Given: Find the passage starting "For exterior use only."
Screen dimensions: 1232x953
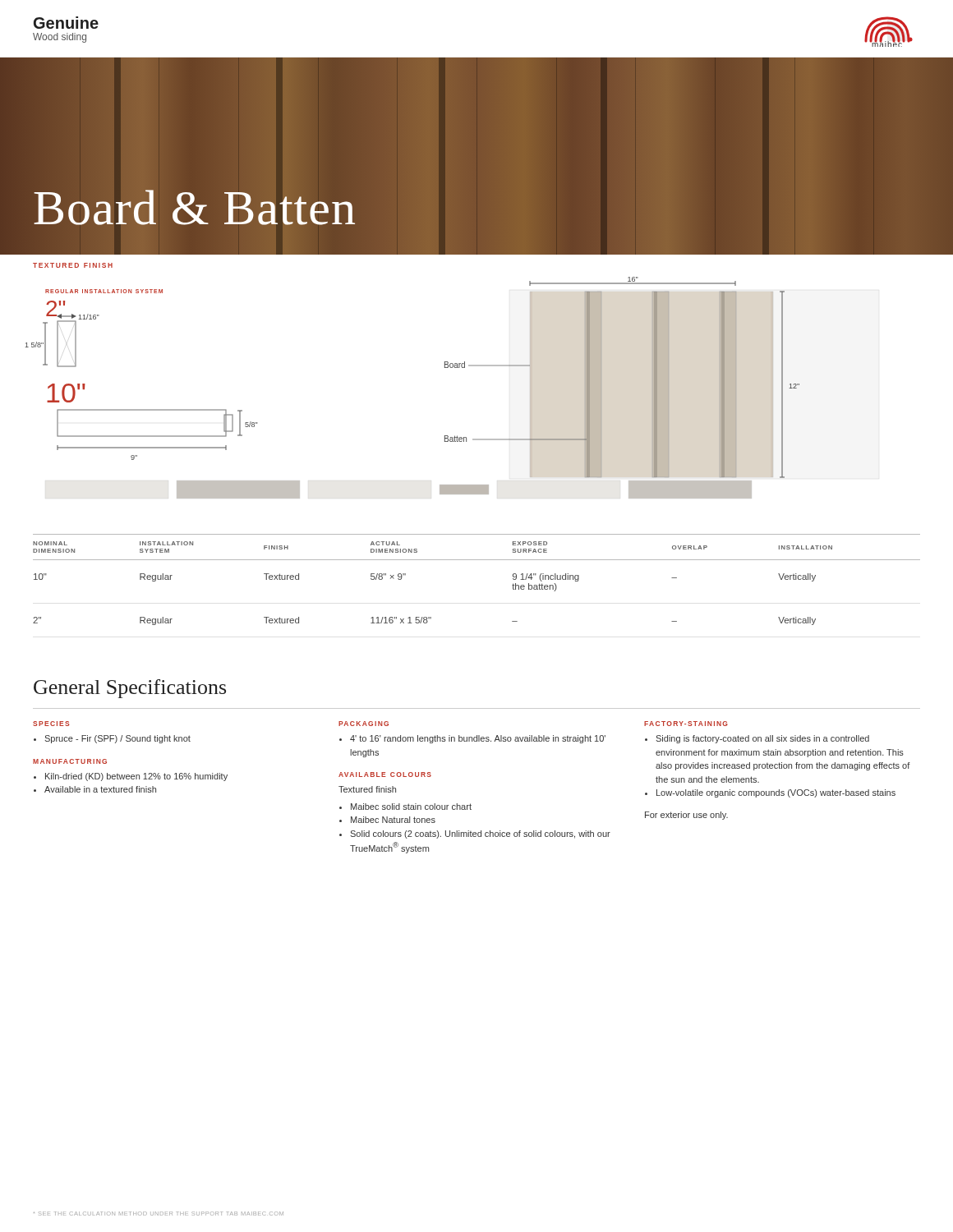Looking at the screenshot, I should point(686,814).
